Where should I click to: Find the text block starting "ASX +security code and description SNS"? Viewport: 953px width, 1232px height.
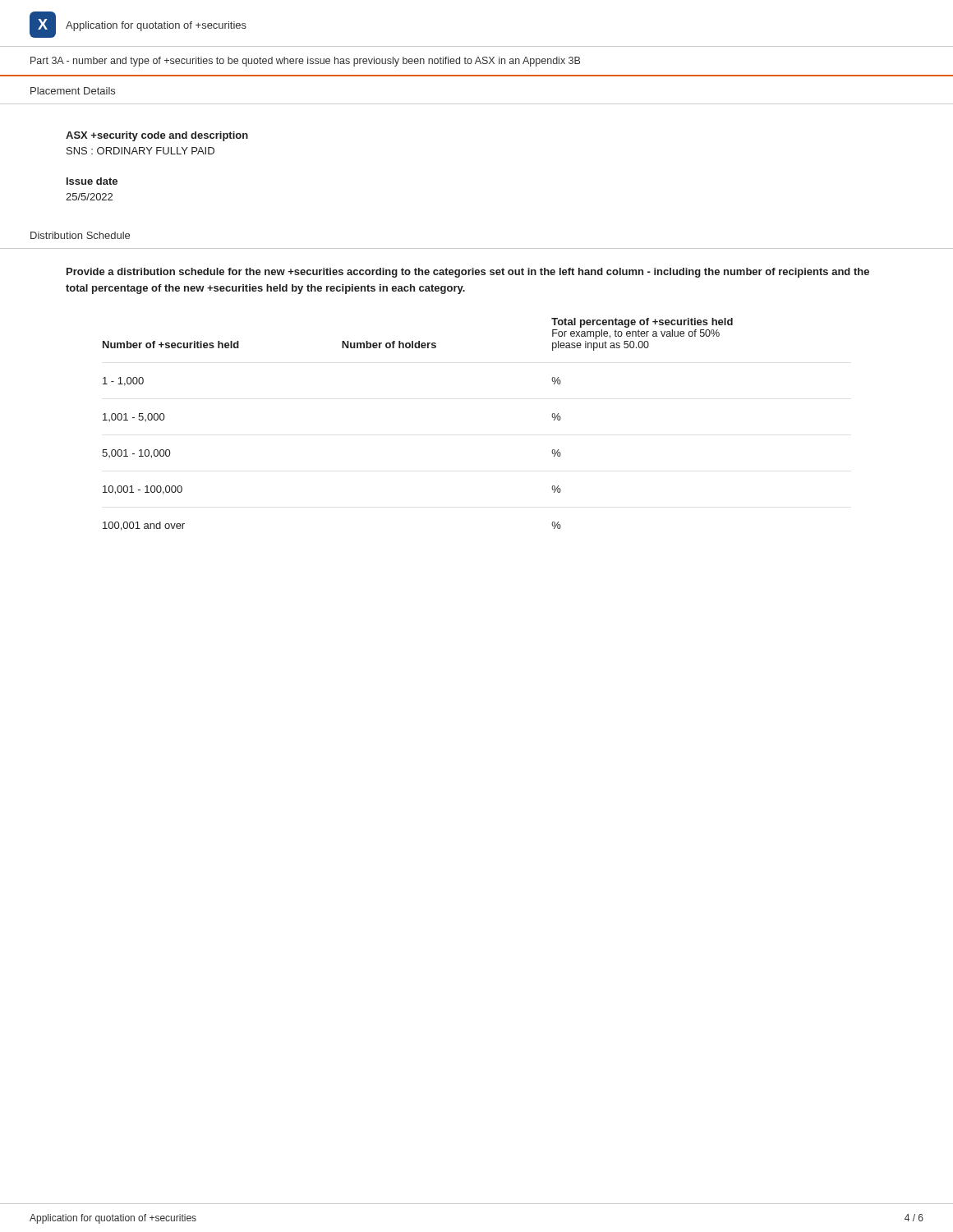point(157,136)
